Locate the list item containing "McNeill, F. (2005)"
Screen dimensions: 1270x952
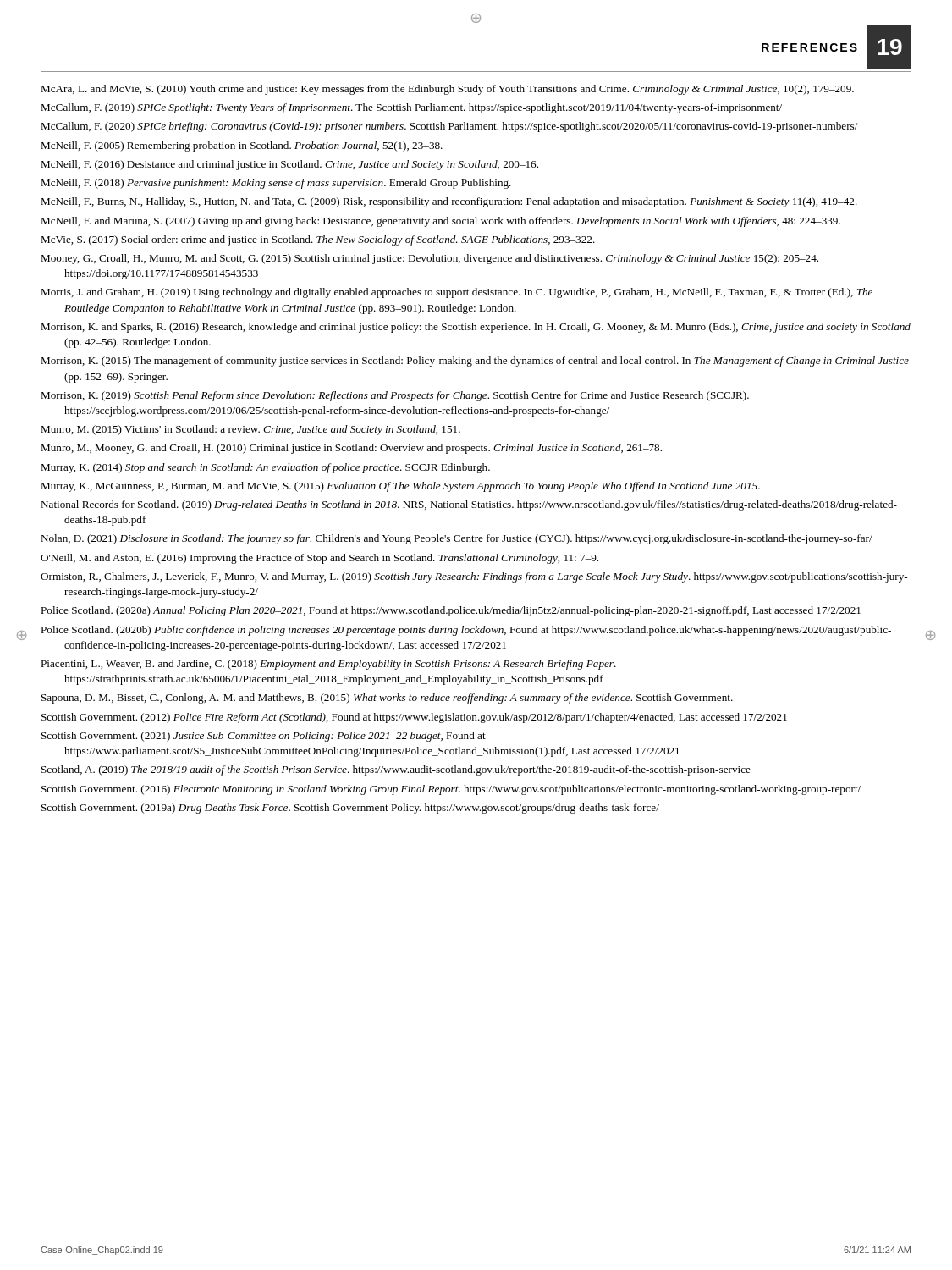point(242,145)
